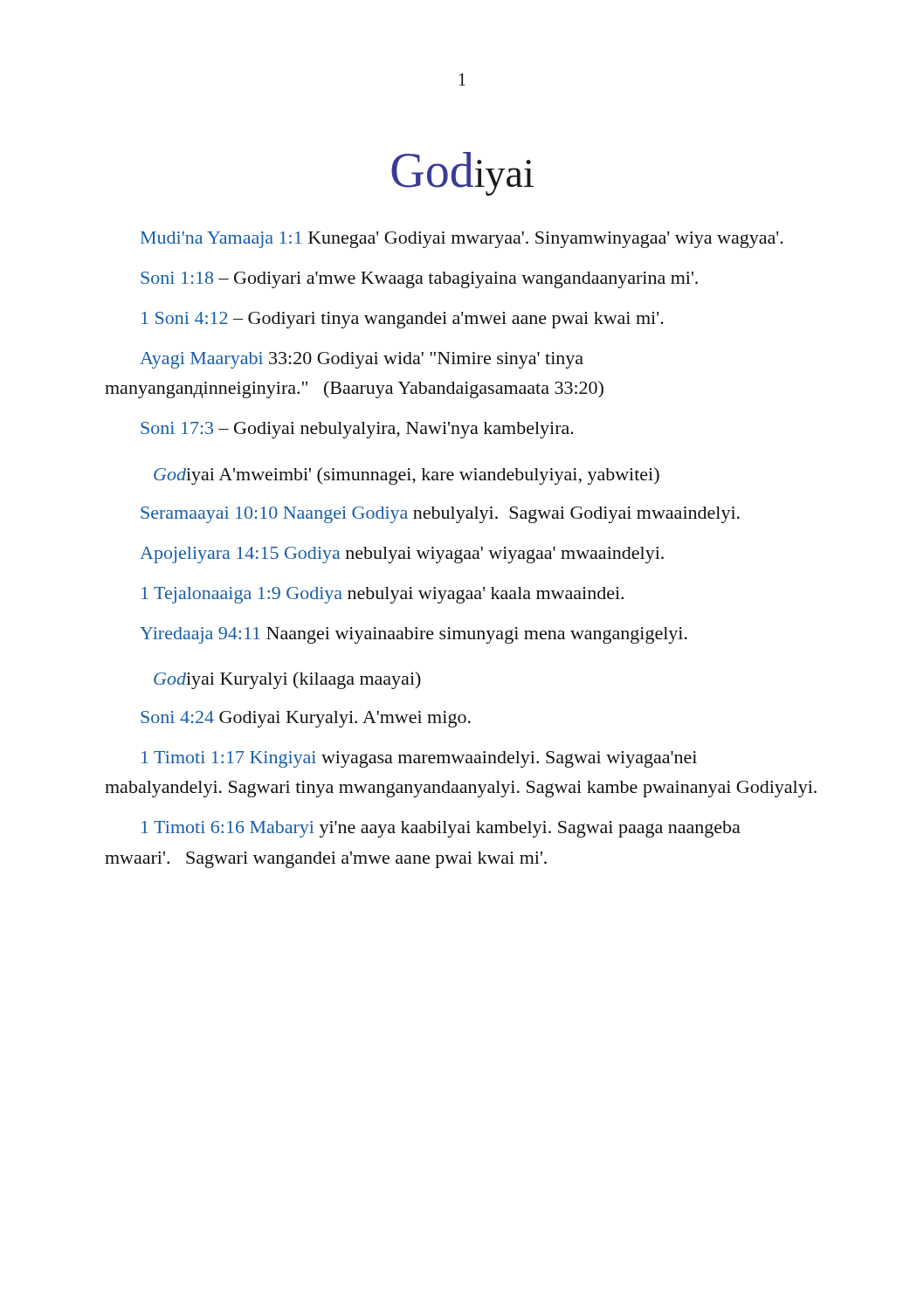
Task: Select the text block that says "Soni 17:3 – Godiyai nebulyalyira,"
Action: (462, 428)
